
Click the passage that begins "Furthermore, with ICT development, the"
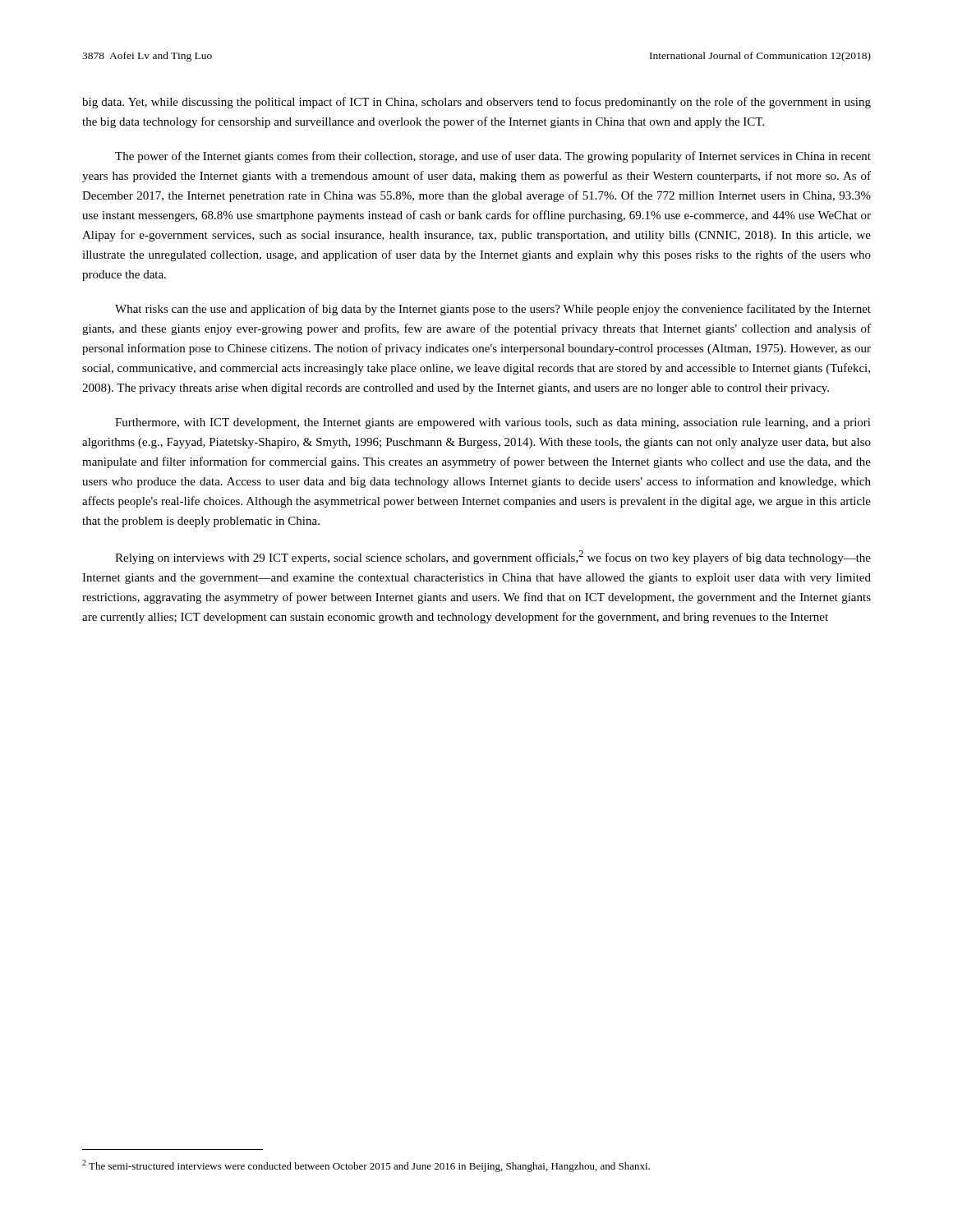pyautogui.click(x=476, y=471)
